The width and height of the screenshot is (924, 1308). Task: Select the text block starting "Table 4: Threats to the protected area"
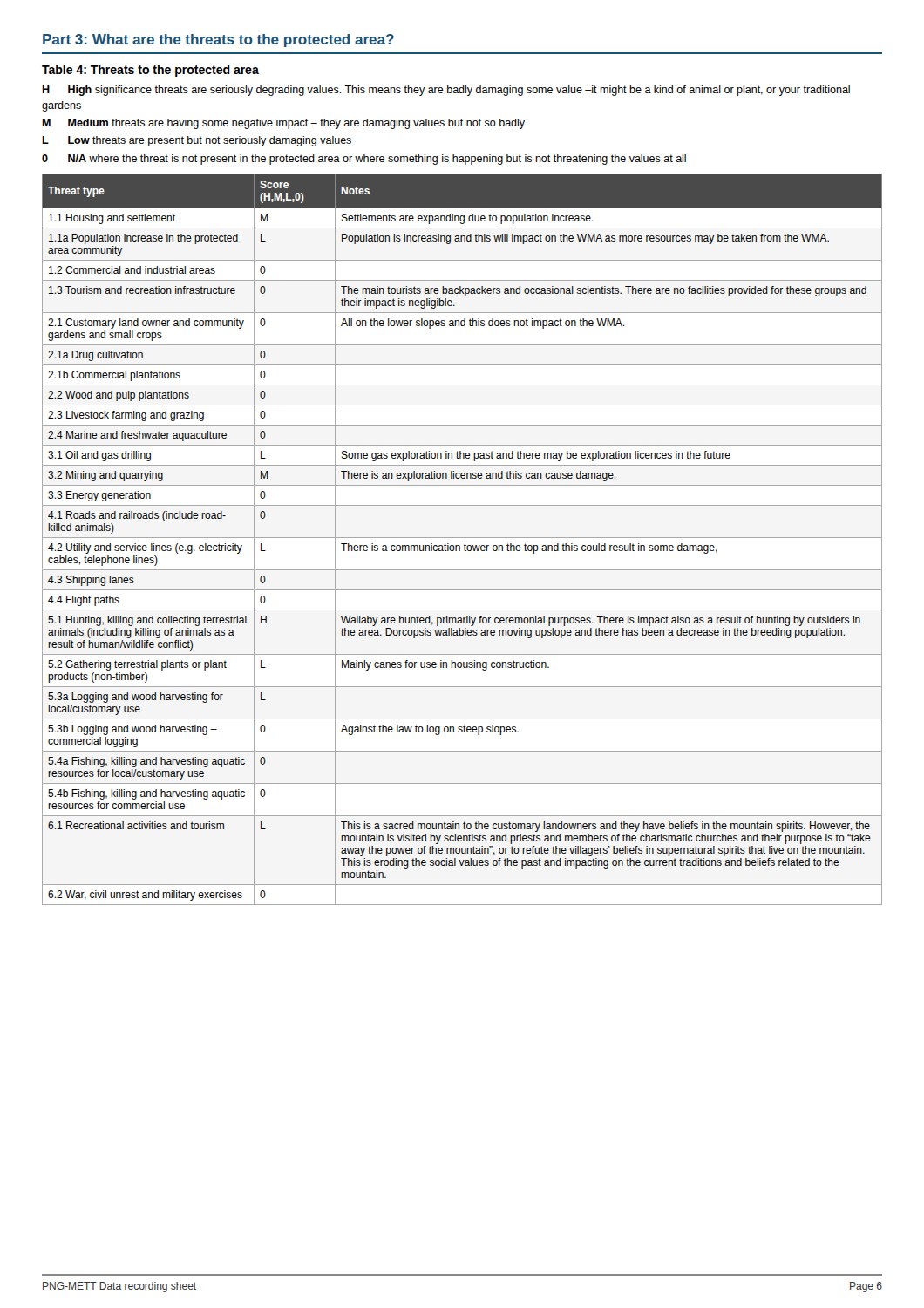(150, 70)
